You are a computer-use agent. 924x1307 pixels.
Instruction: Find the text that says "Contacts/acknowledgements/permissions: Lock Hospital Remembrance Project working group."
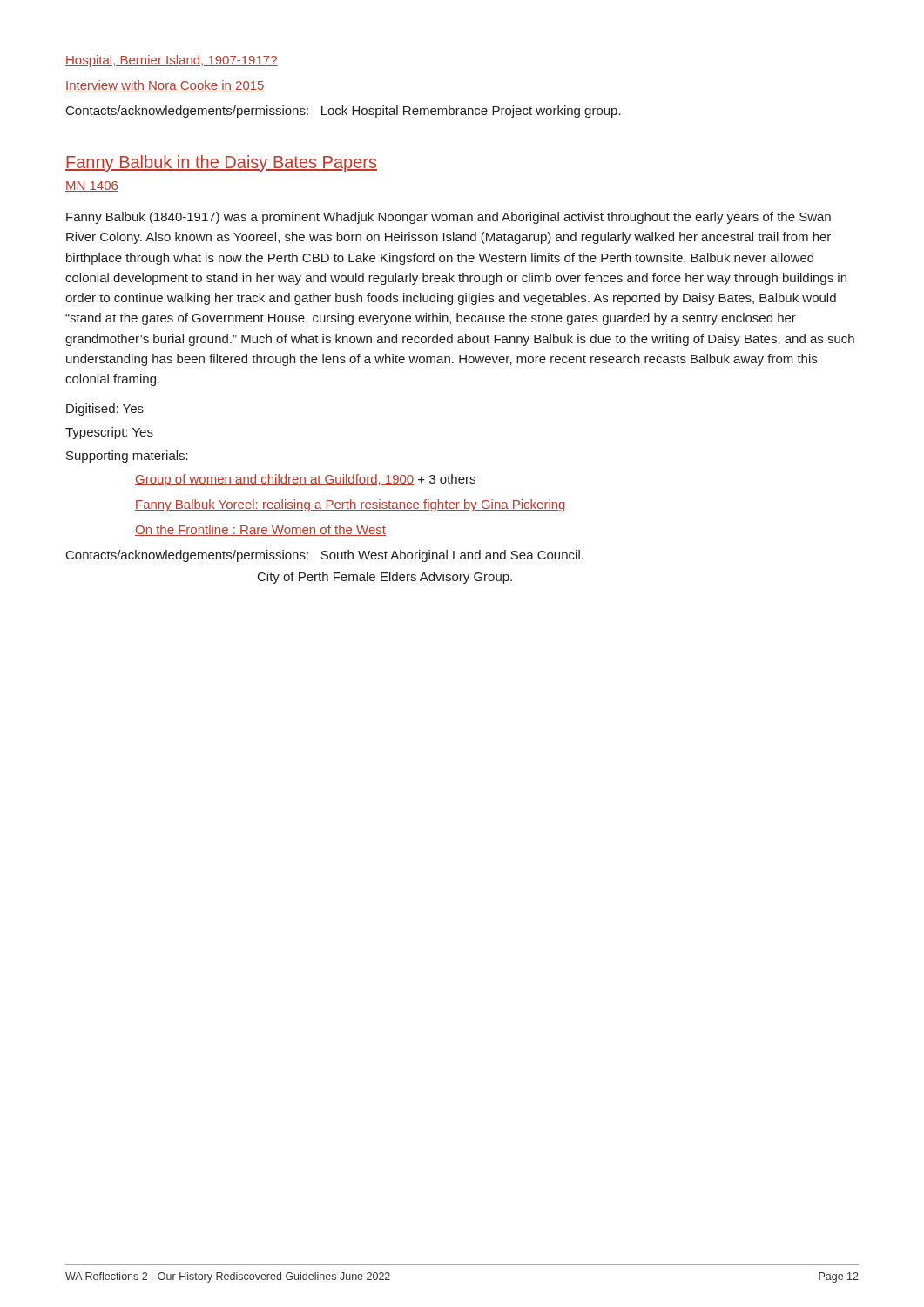pos(343,110)
